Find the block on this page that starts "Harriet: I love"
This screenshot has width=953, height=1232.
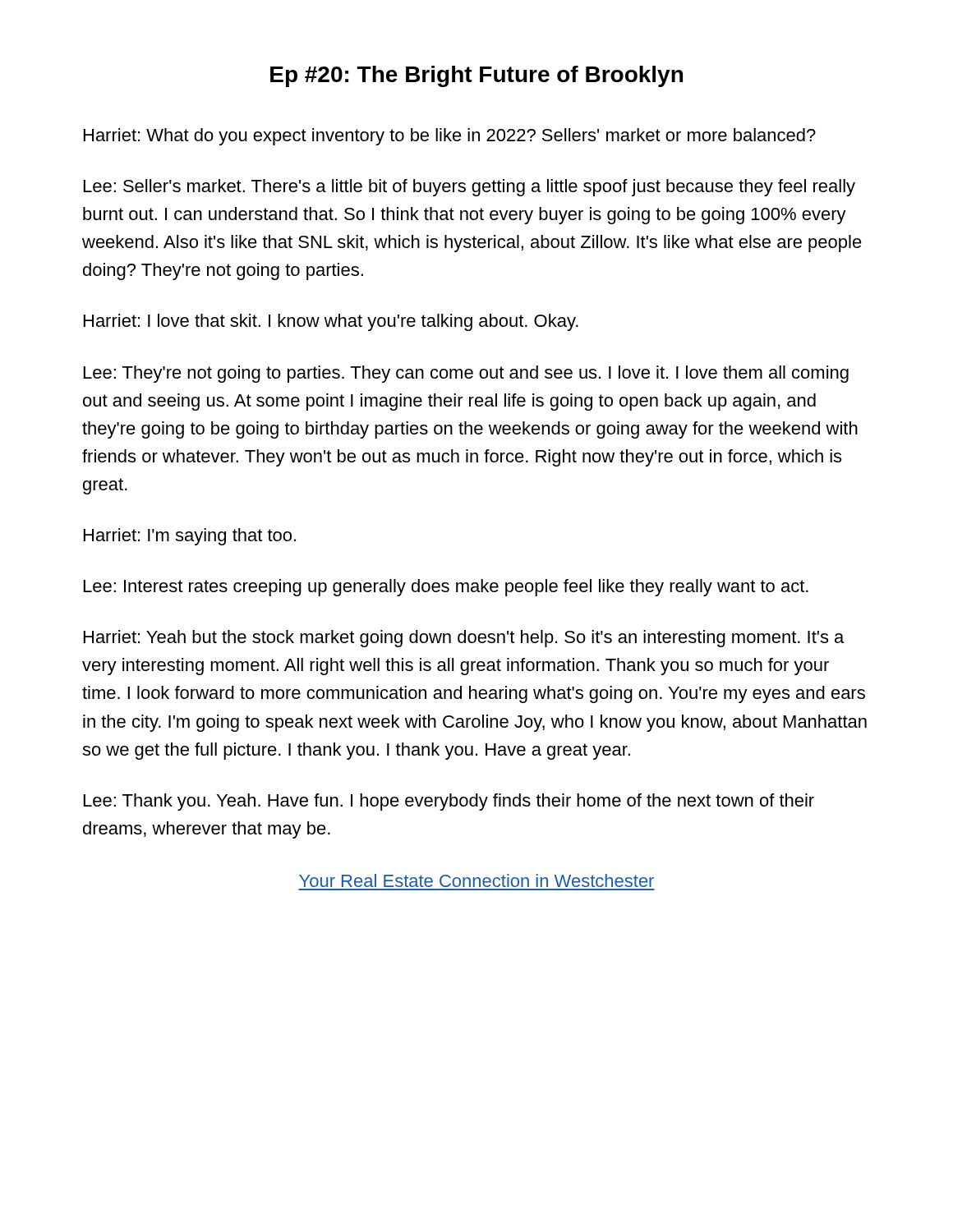pyautogui.click(x=331, y=321)
